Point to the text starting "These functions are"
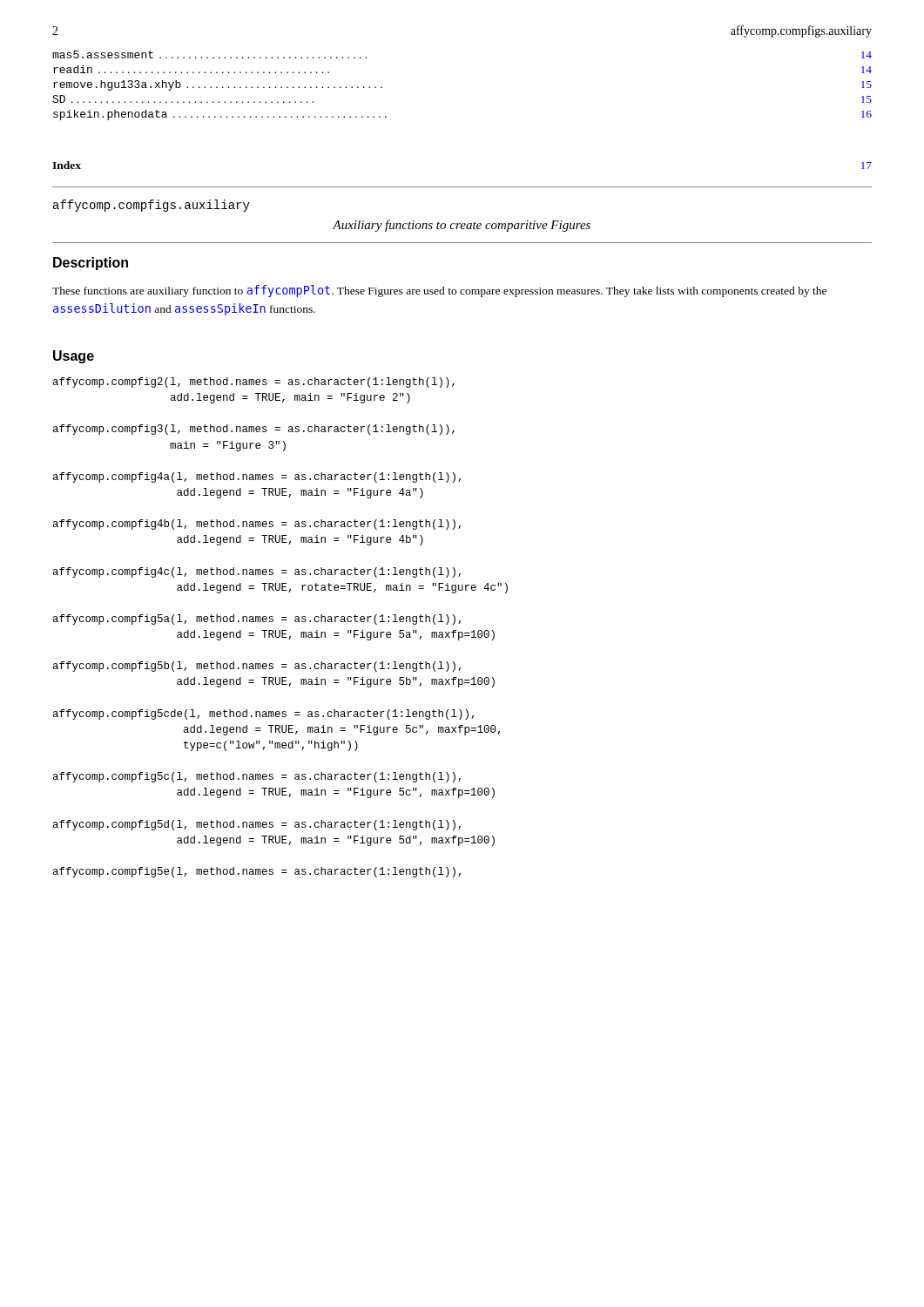 tap(462, 300)
